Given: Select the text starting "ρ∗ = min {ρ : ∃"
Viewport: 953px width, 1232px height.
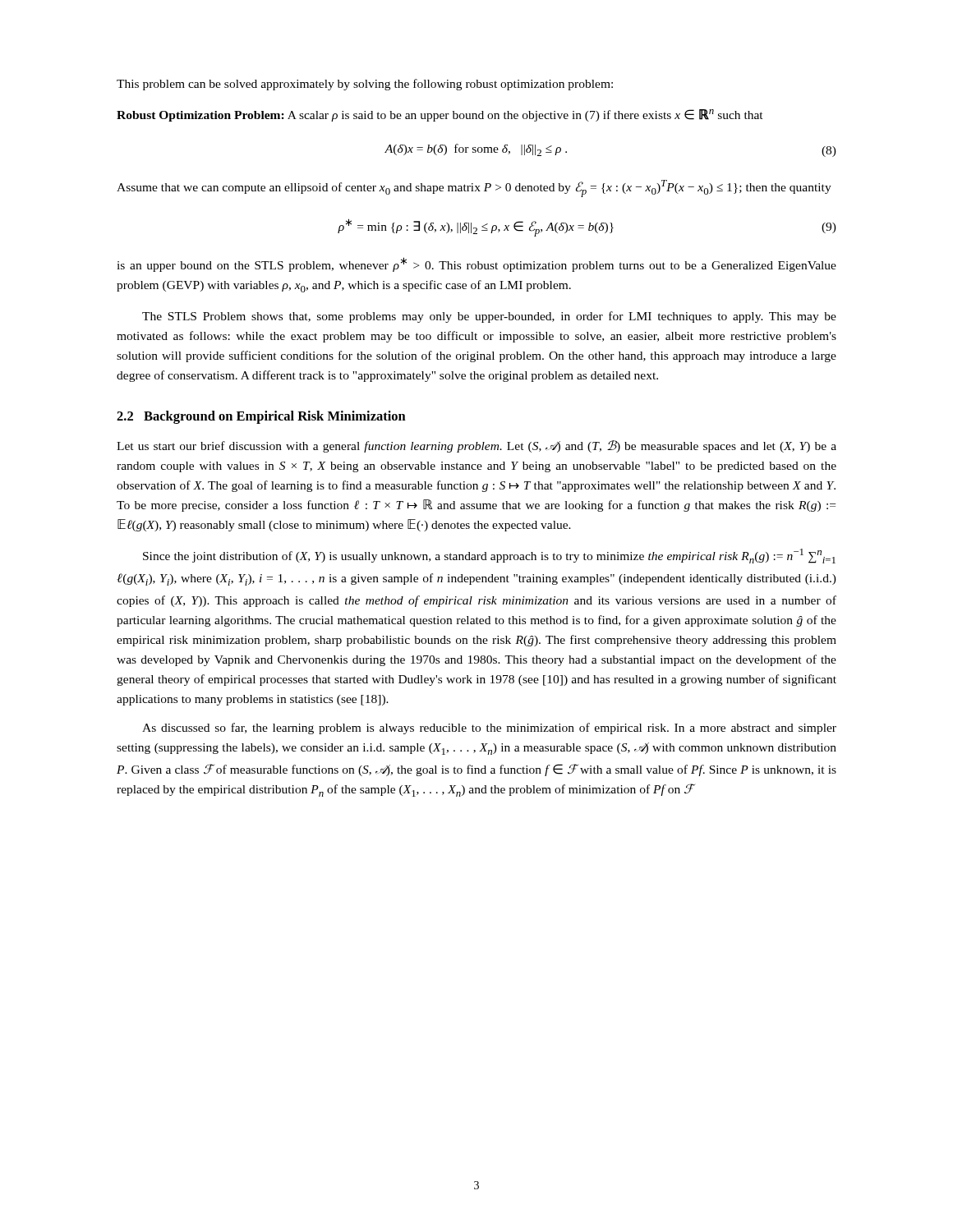Looking at the screenshot, I should click(x=587, y=226).
